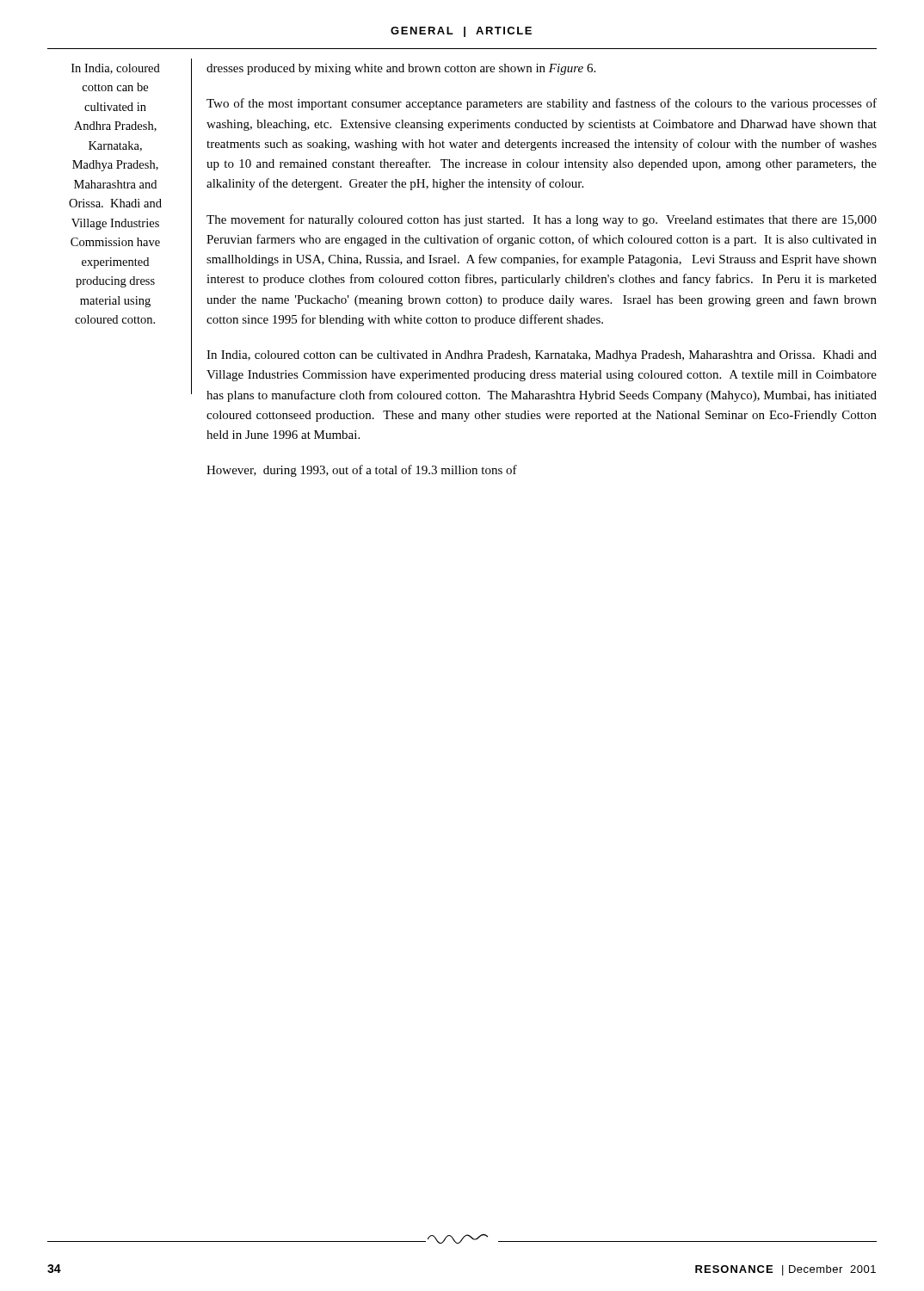Point to the region starting "Two of the most important consumer"
924x1291 pixels.
click(x=542, y=143)
